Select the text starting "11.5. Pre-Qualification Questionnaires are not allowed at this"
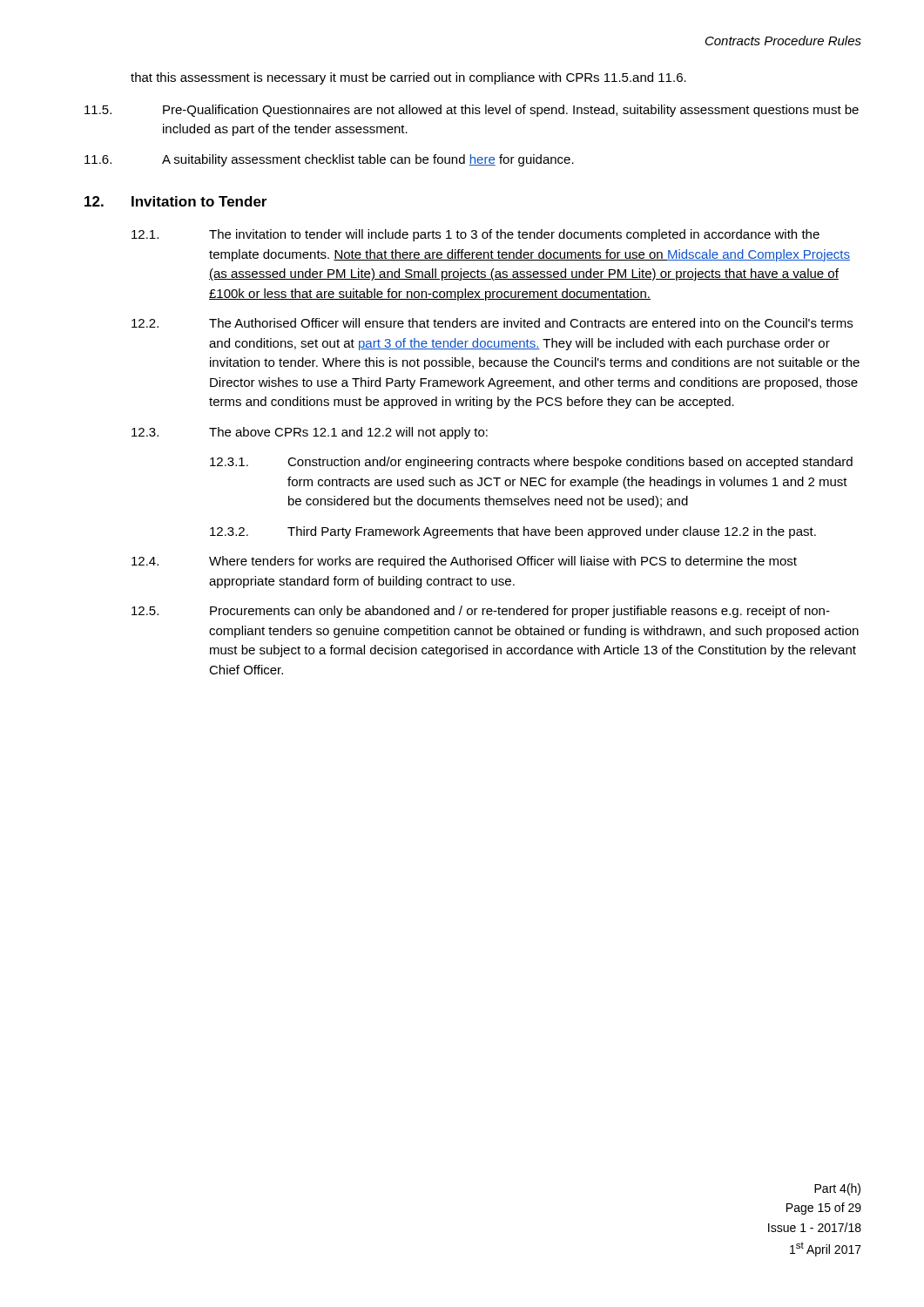 [472, 119]
